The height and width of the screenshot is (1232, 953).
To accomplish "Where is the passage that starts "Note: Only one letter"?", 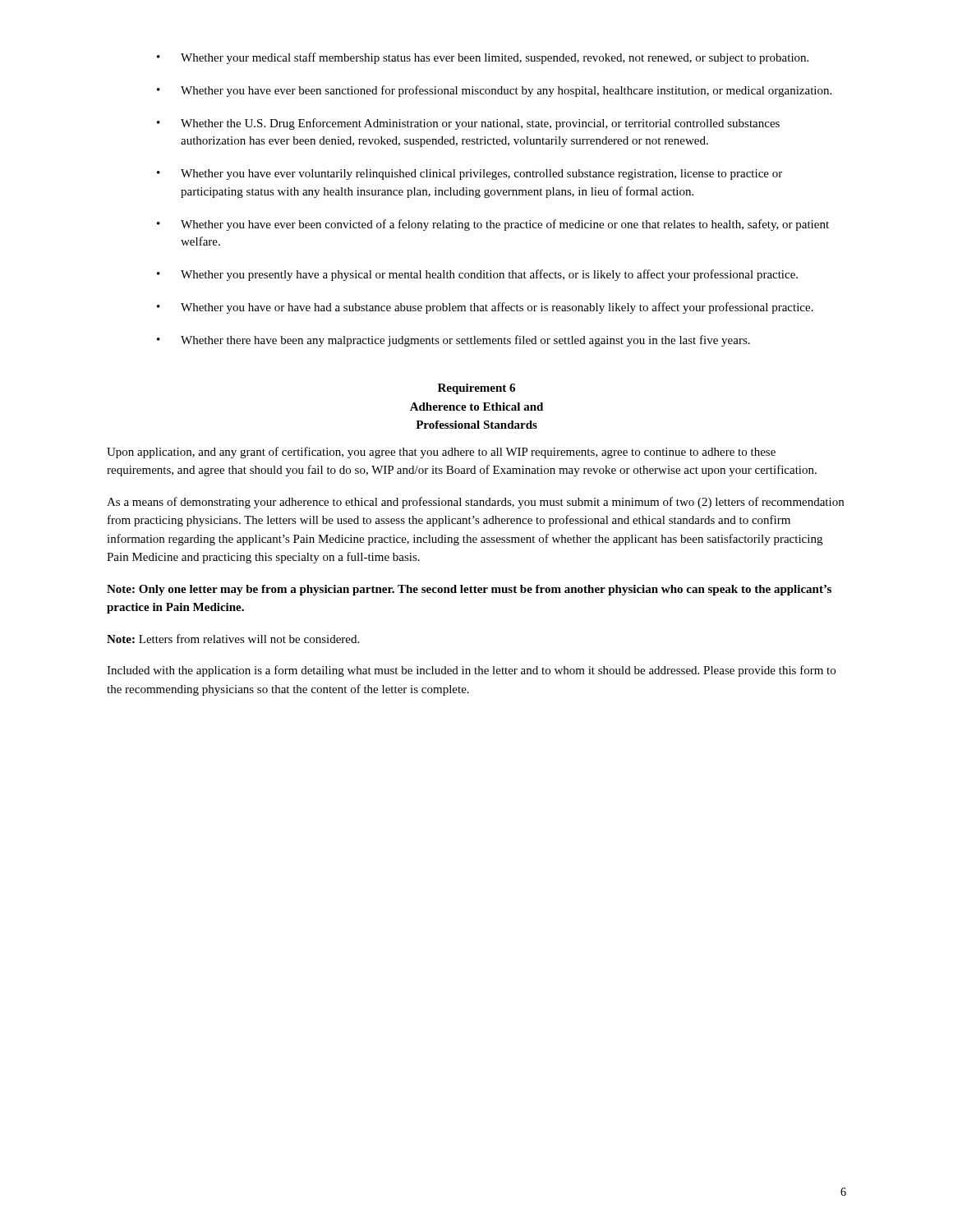I will coord(469,598).
